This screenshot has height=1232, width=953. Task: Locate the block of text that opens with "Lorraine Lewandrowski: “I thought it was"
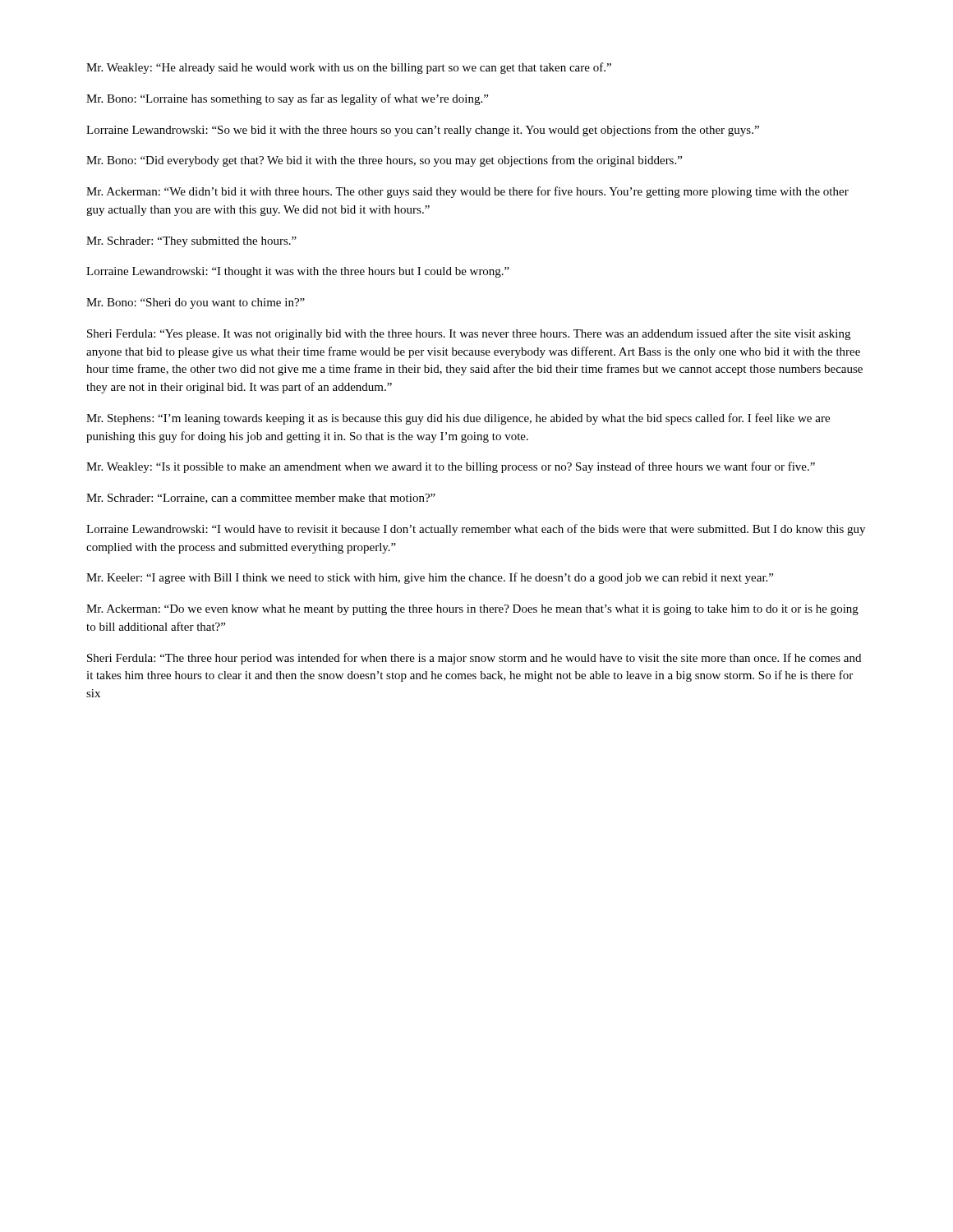tap(298, 271)
